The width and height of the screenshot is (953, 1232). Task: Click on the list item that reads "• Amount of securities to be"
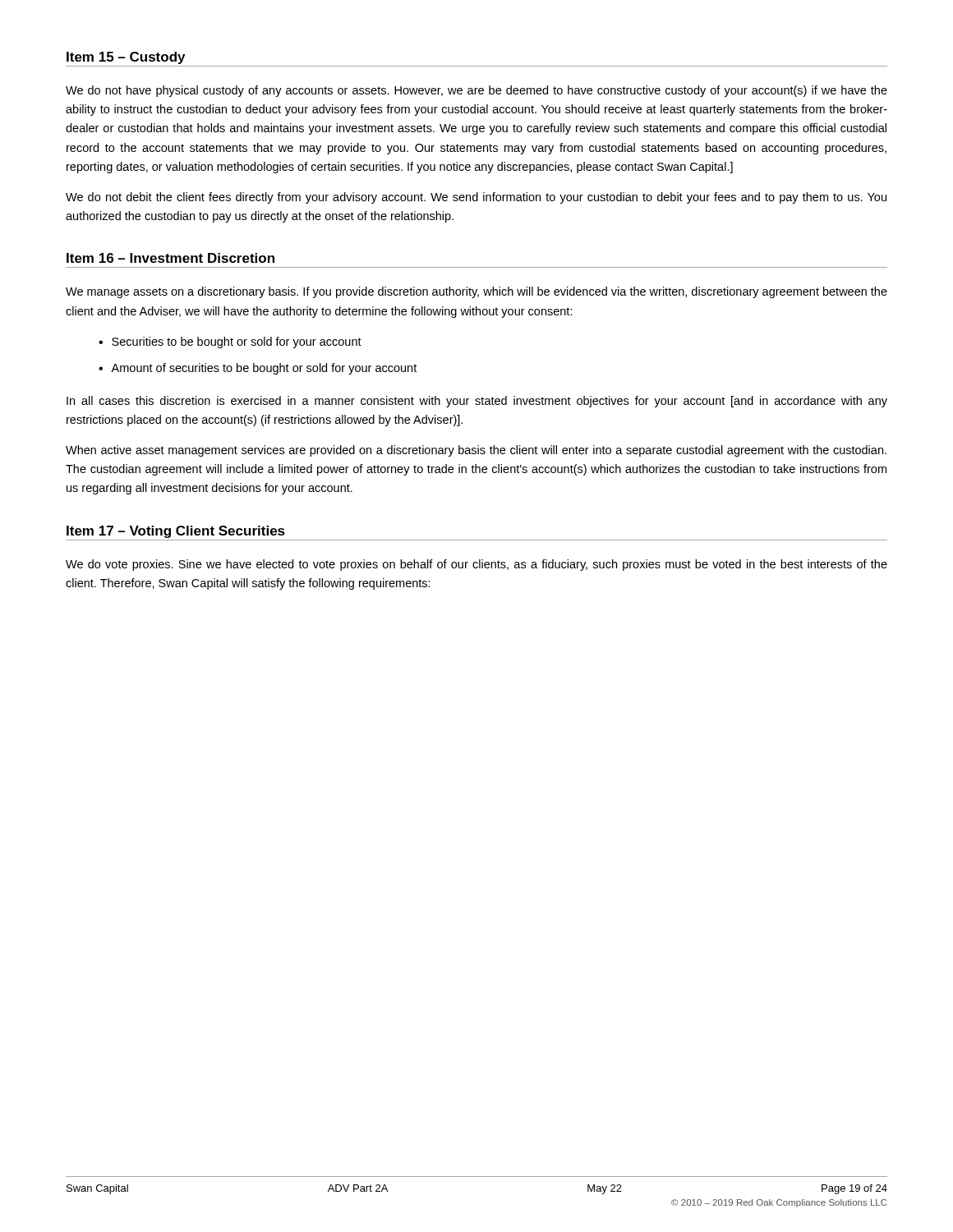pos(258,368)
